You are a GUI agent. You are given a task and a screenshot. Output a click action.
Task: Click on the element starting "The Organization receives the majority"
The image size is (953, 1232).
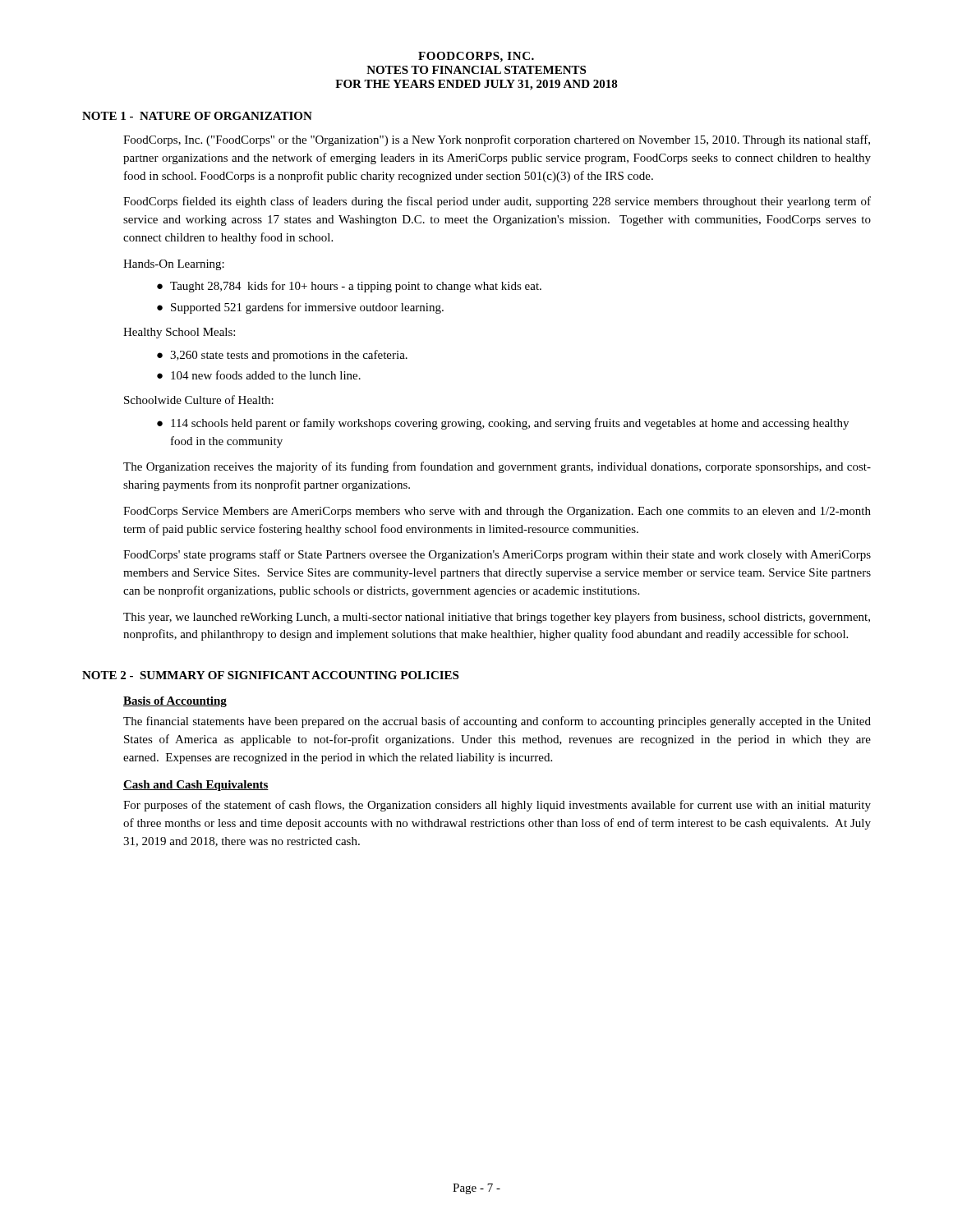pos(497,476)
